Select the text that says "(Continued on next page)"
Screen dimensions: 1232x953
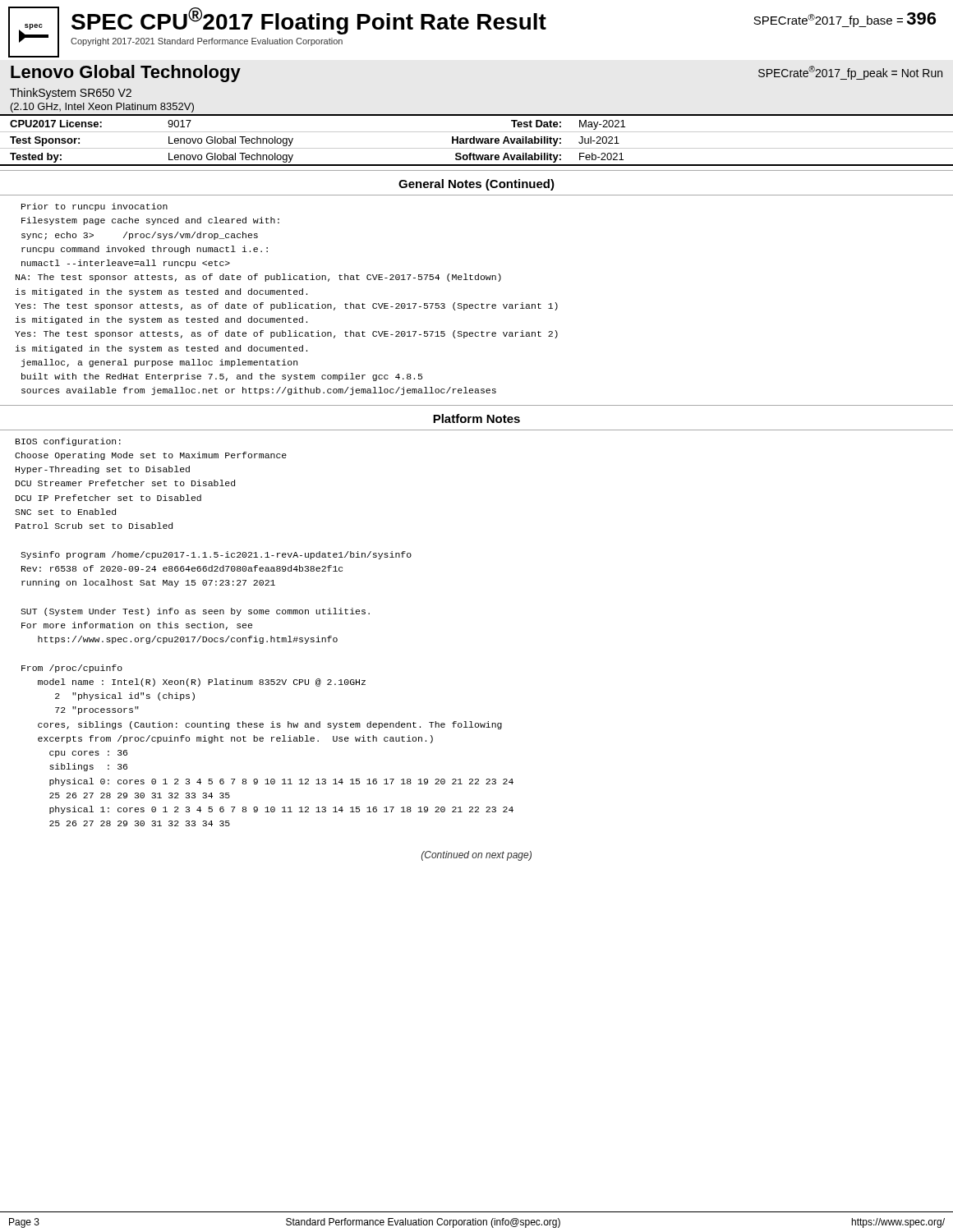click(x=476, y=855)
